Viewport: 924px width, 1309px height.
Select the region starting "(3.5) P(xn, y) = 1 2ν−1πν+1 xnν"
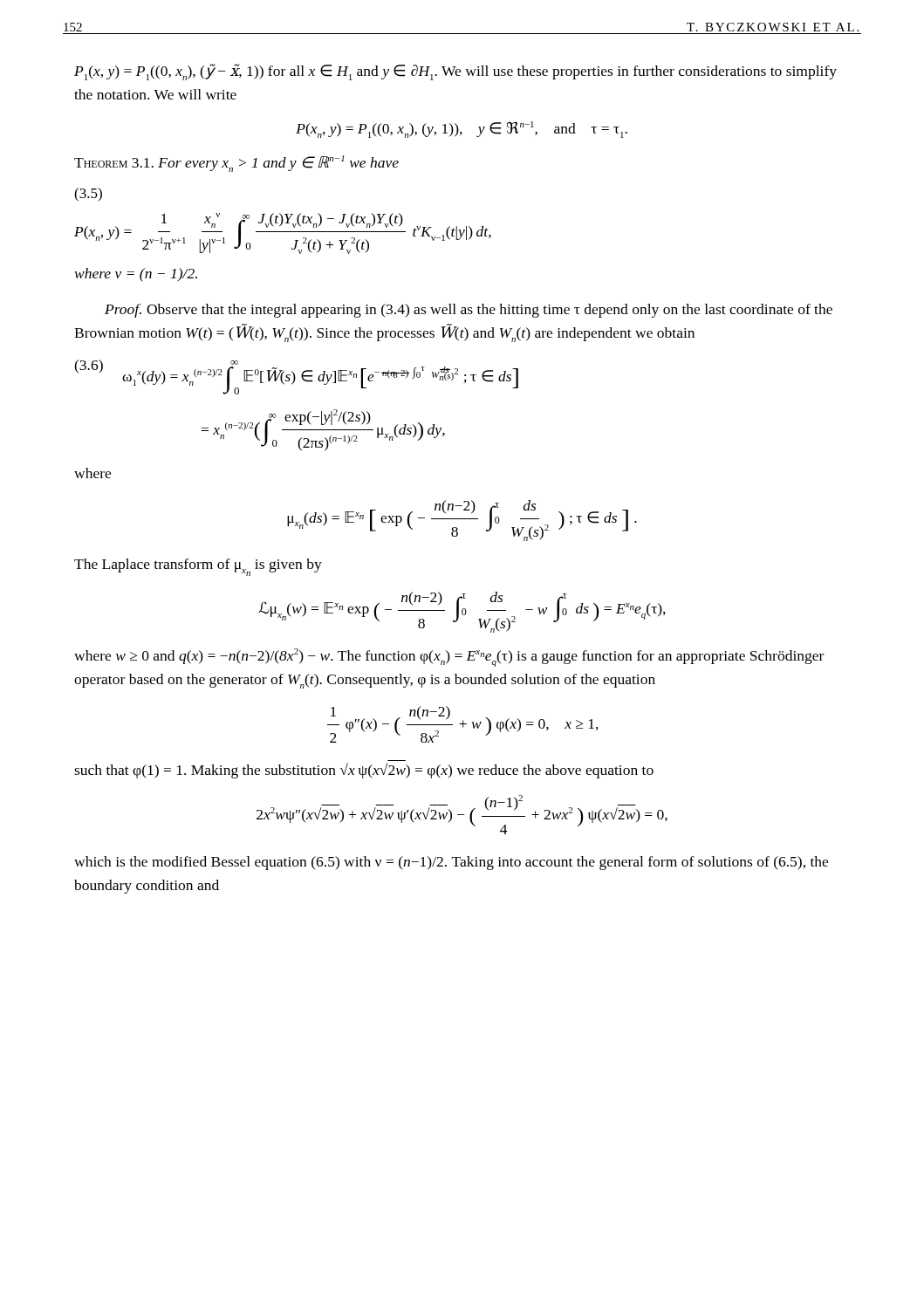[x=462, y=219]
